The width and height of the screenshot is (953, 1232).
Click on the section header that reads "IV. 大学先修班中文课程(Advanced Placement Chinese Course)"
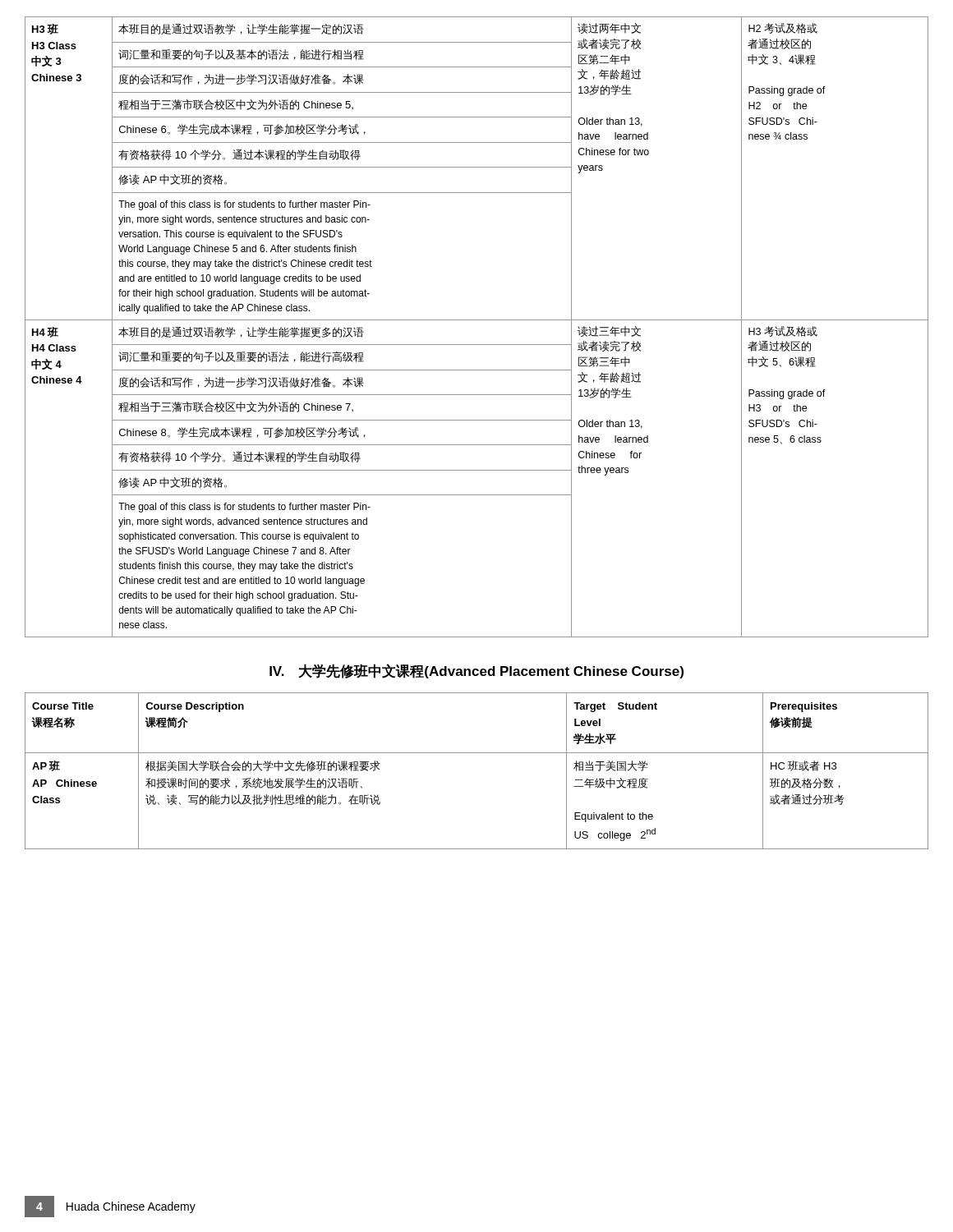pos(476,671)
